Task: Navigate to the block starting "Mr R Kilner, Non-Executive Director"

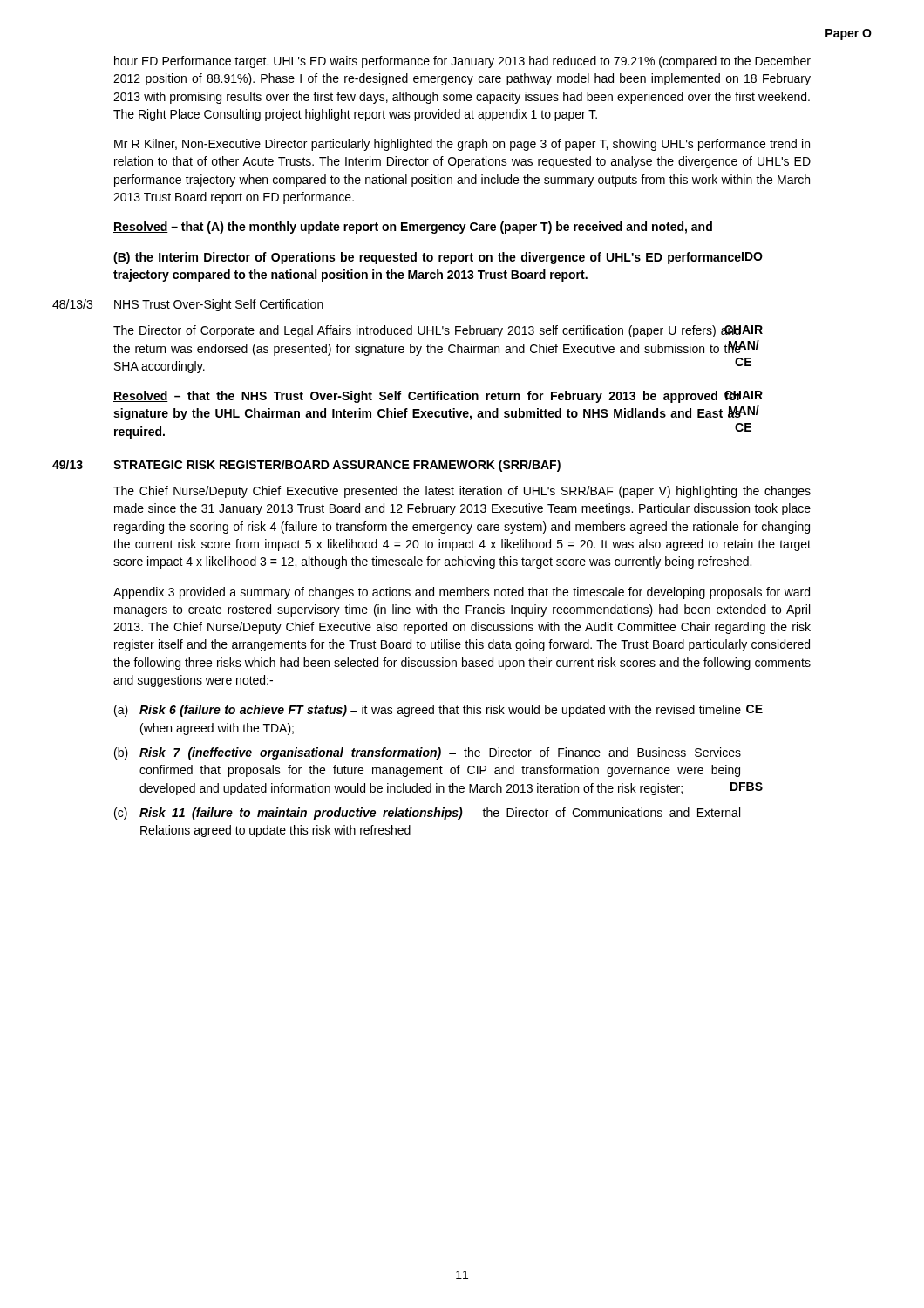Action: pos(462,171)
